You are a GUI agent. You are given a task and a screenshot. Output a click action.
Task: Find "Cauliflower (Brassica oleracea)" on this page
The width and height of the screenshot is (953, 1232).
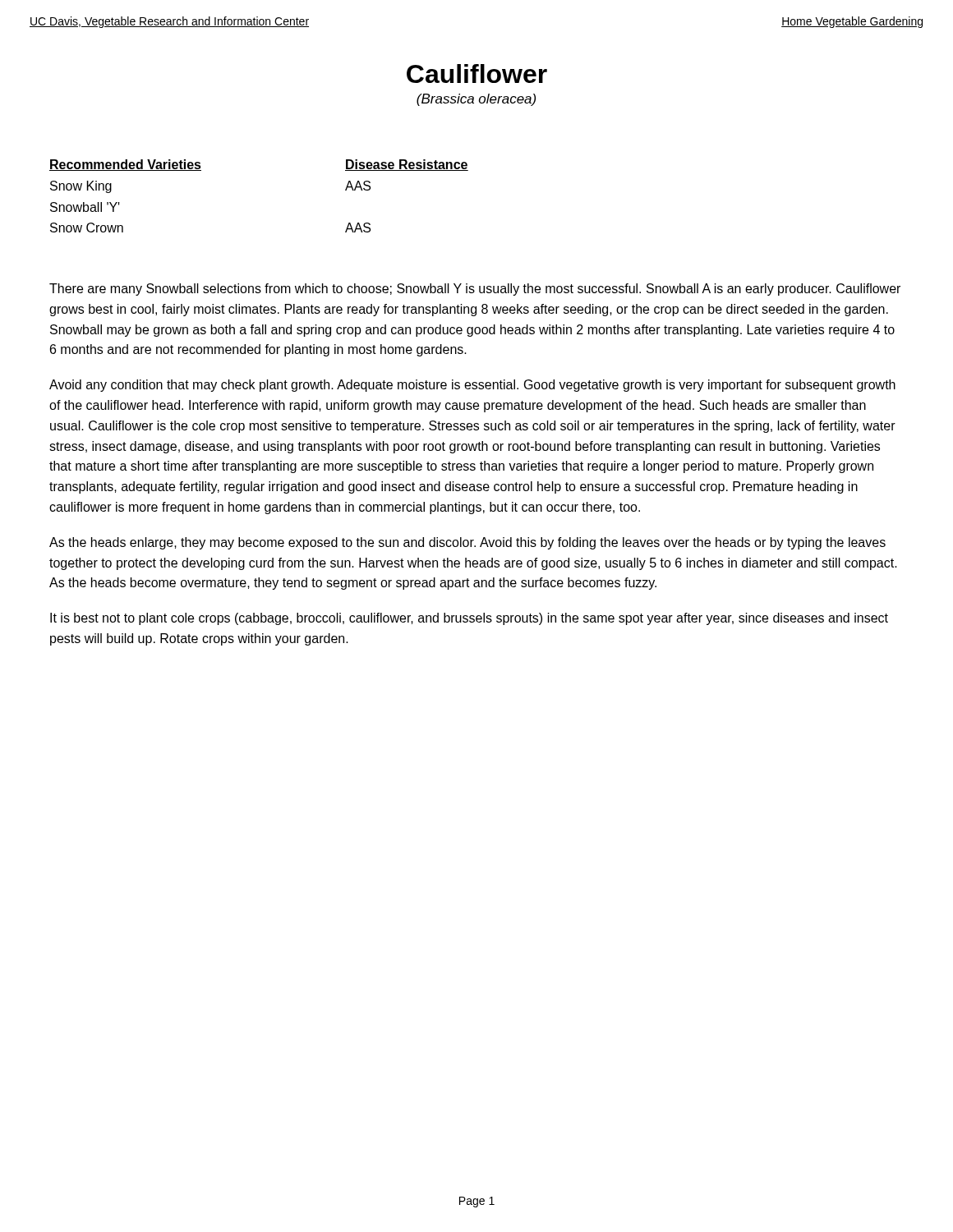pyautogui.click(x=476, y=83)
